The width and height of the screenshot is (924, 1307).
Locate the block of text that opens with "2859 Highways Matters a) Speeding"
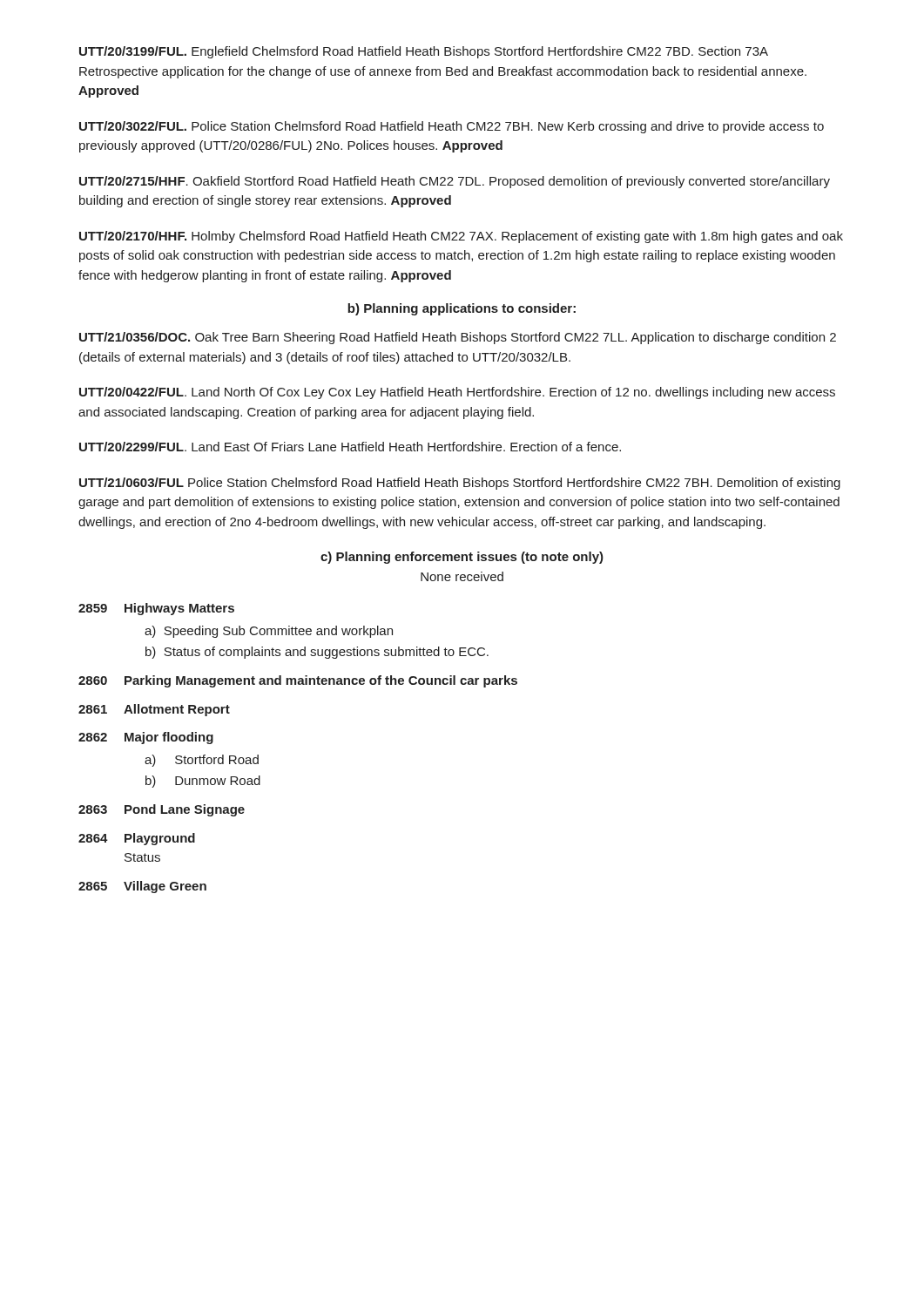click(x=156, y=609)
